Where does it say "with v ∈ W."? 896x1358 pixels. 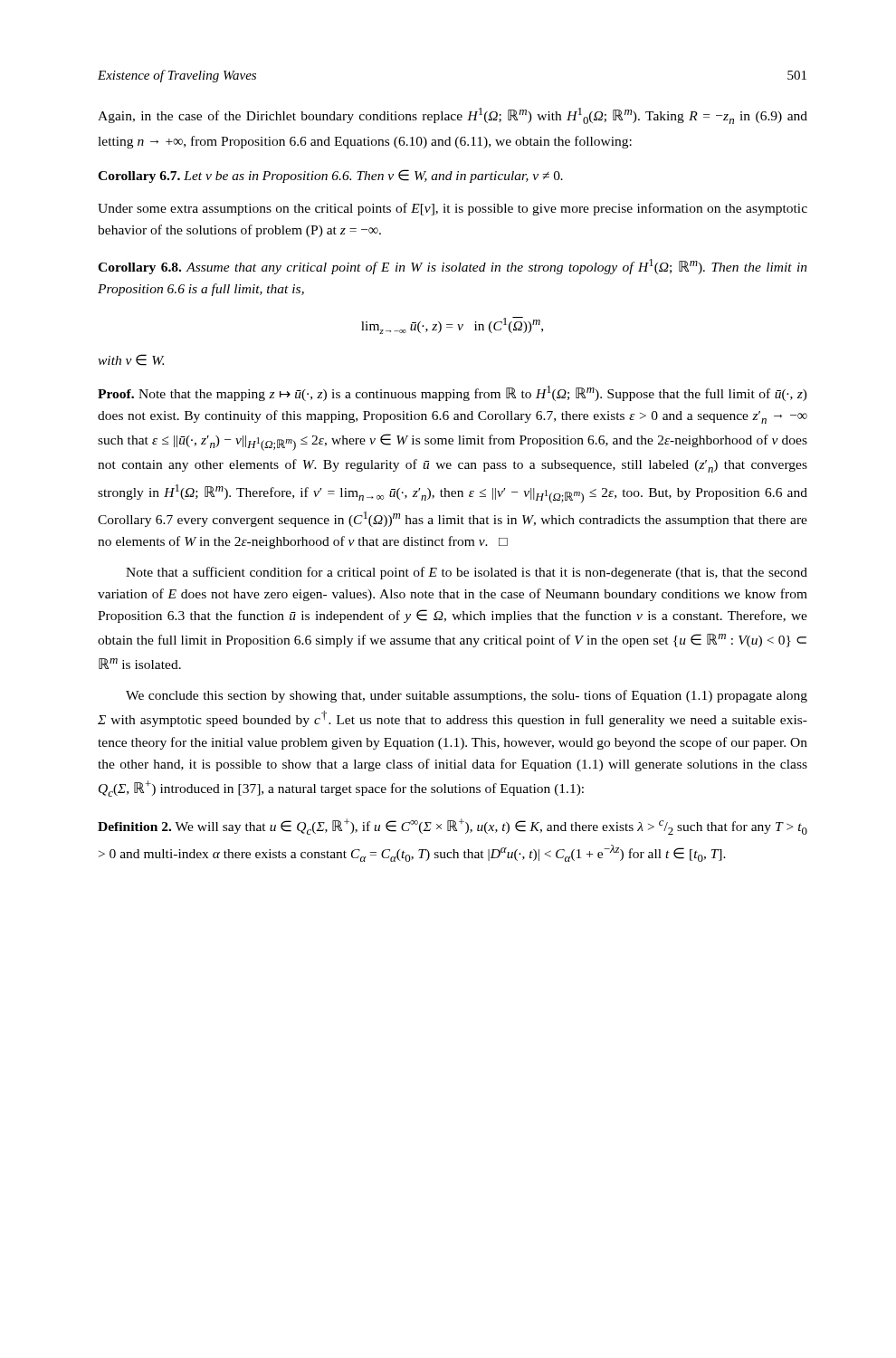[x=131, y=360]
